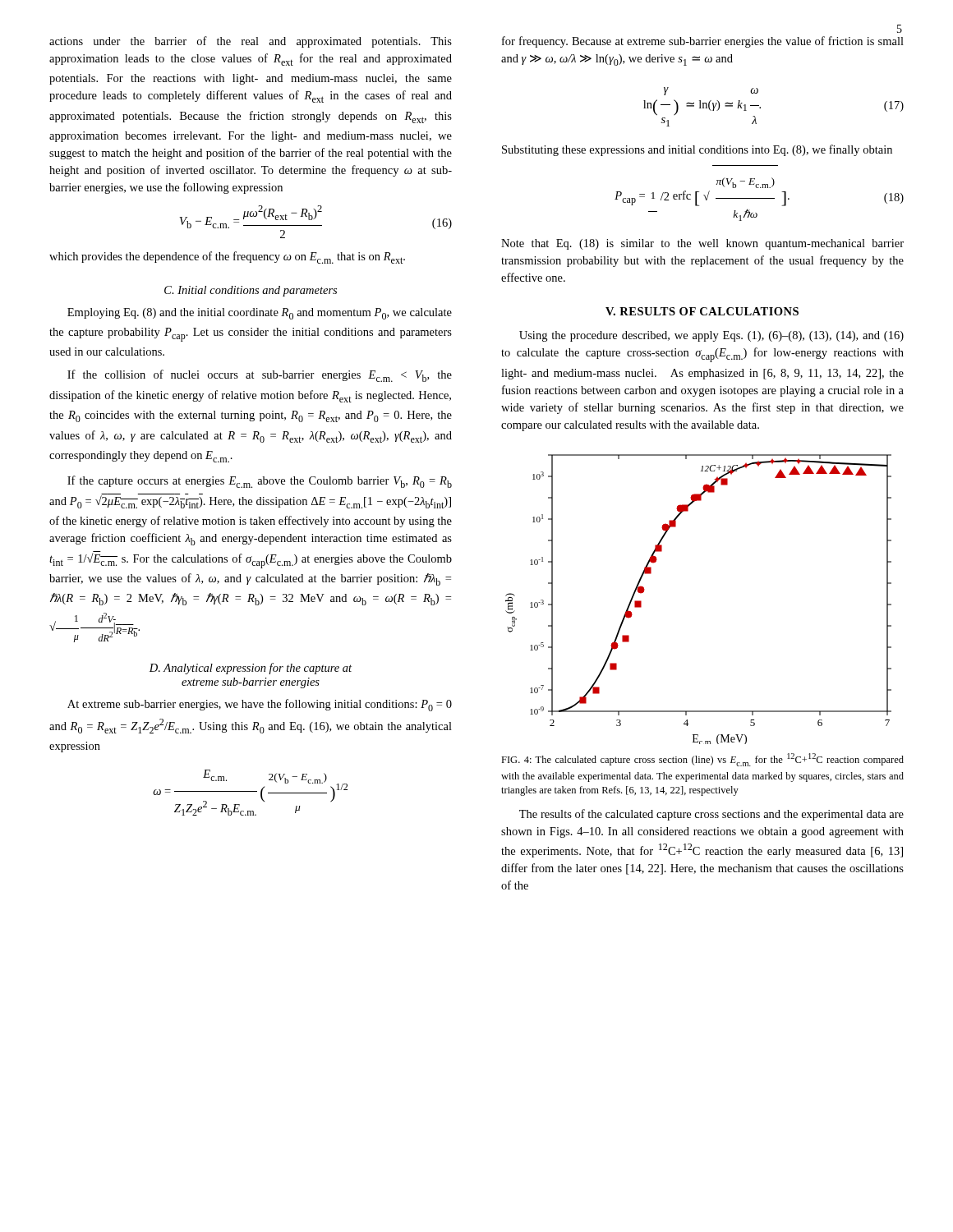This screenshot has height=1232, width=953.
Task: Locate the element starting "Substituting these expressions and initial conditions into"
Action: coord(702,150)
